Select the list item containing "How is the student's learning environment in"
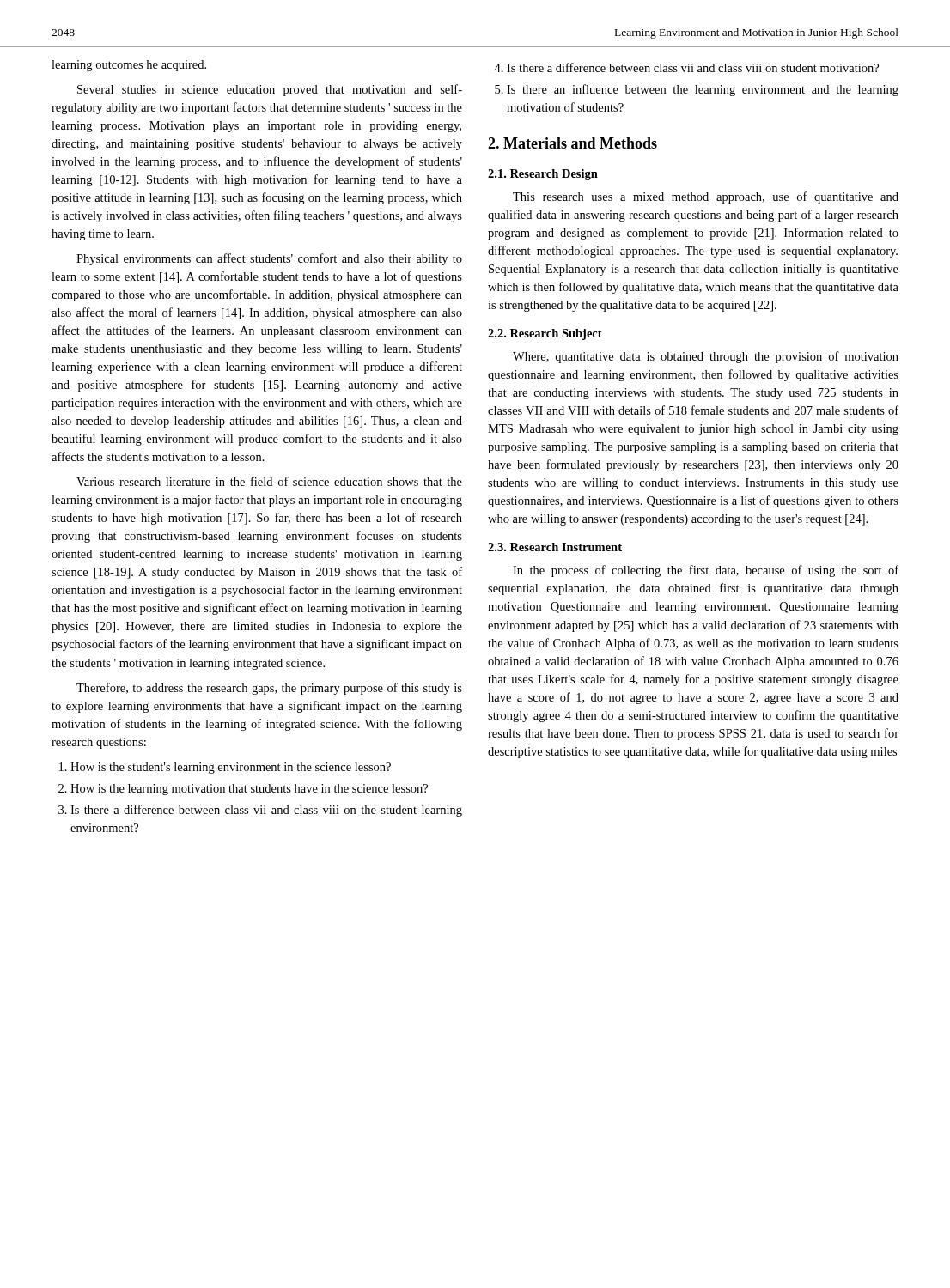Image resolution: width=950 pixels, height=1288 pixels. tap(231, 766)
